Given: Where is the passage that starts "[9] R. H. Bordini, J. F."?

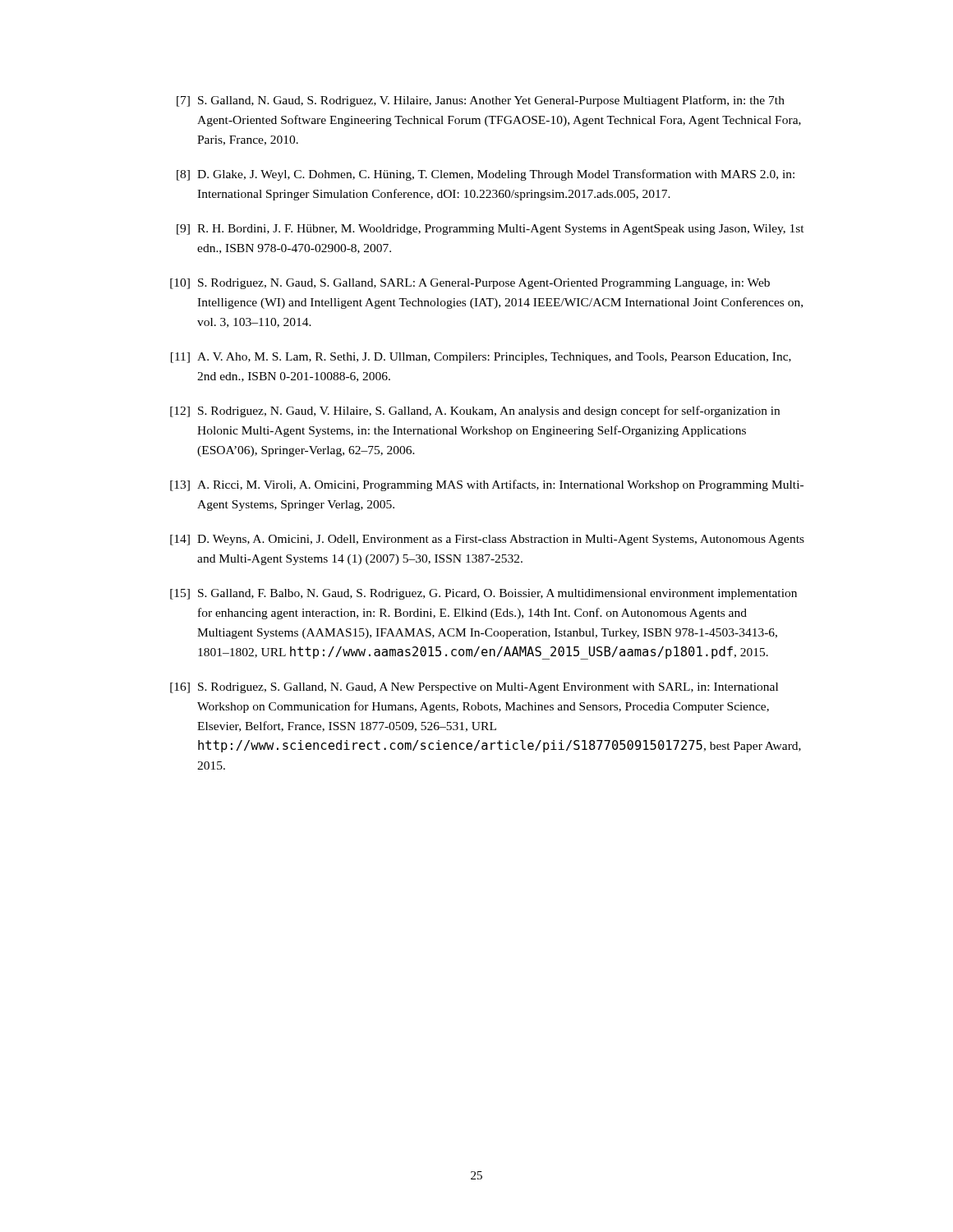Looking at the screenshot, I should click(x=476, y=238).
